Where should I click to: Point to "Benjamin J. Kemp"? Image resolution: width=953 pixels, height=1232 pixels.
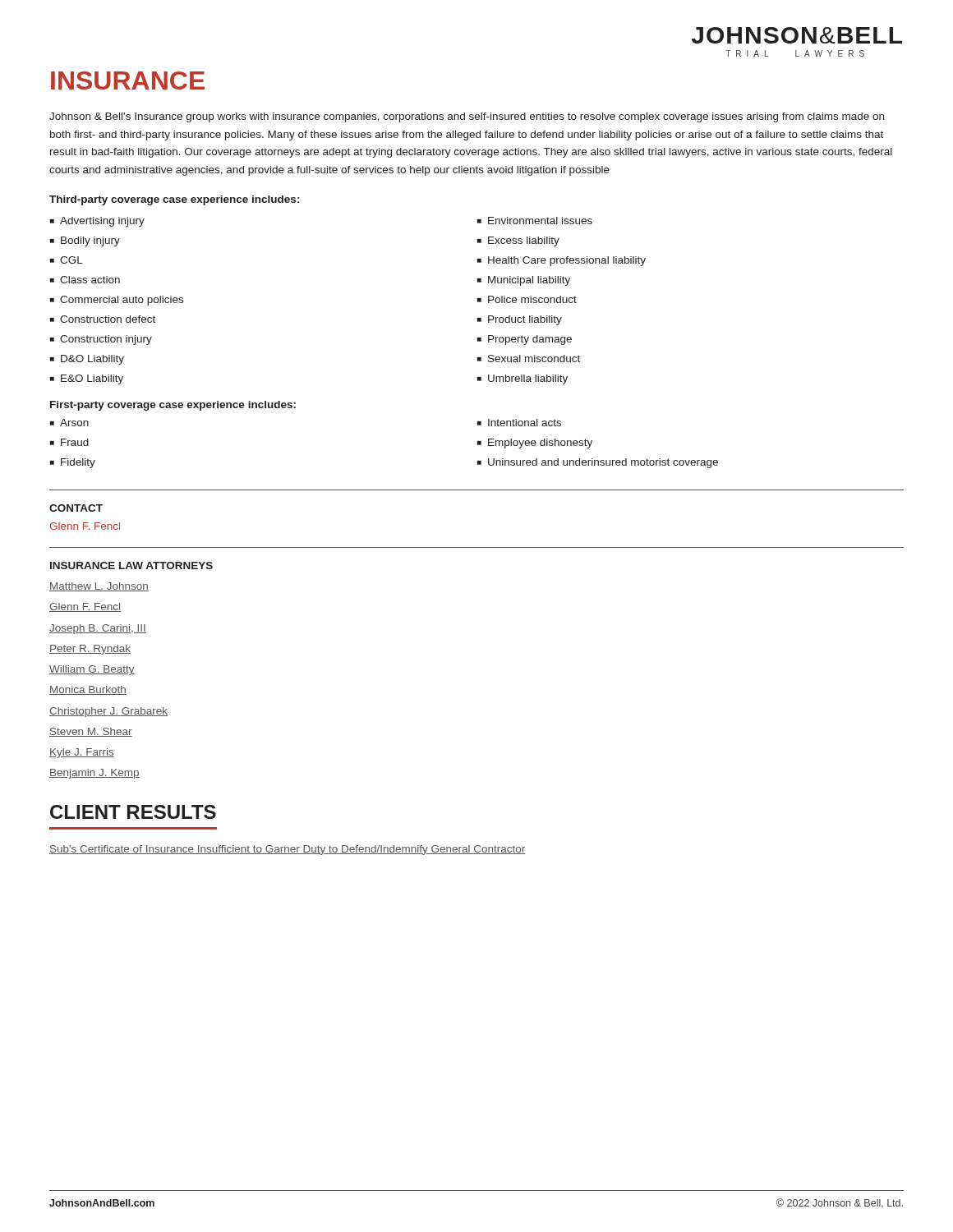pyautogui.click(x=94, y=774)
